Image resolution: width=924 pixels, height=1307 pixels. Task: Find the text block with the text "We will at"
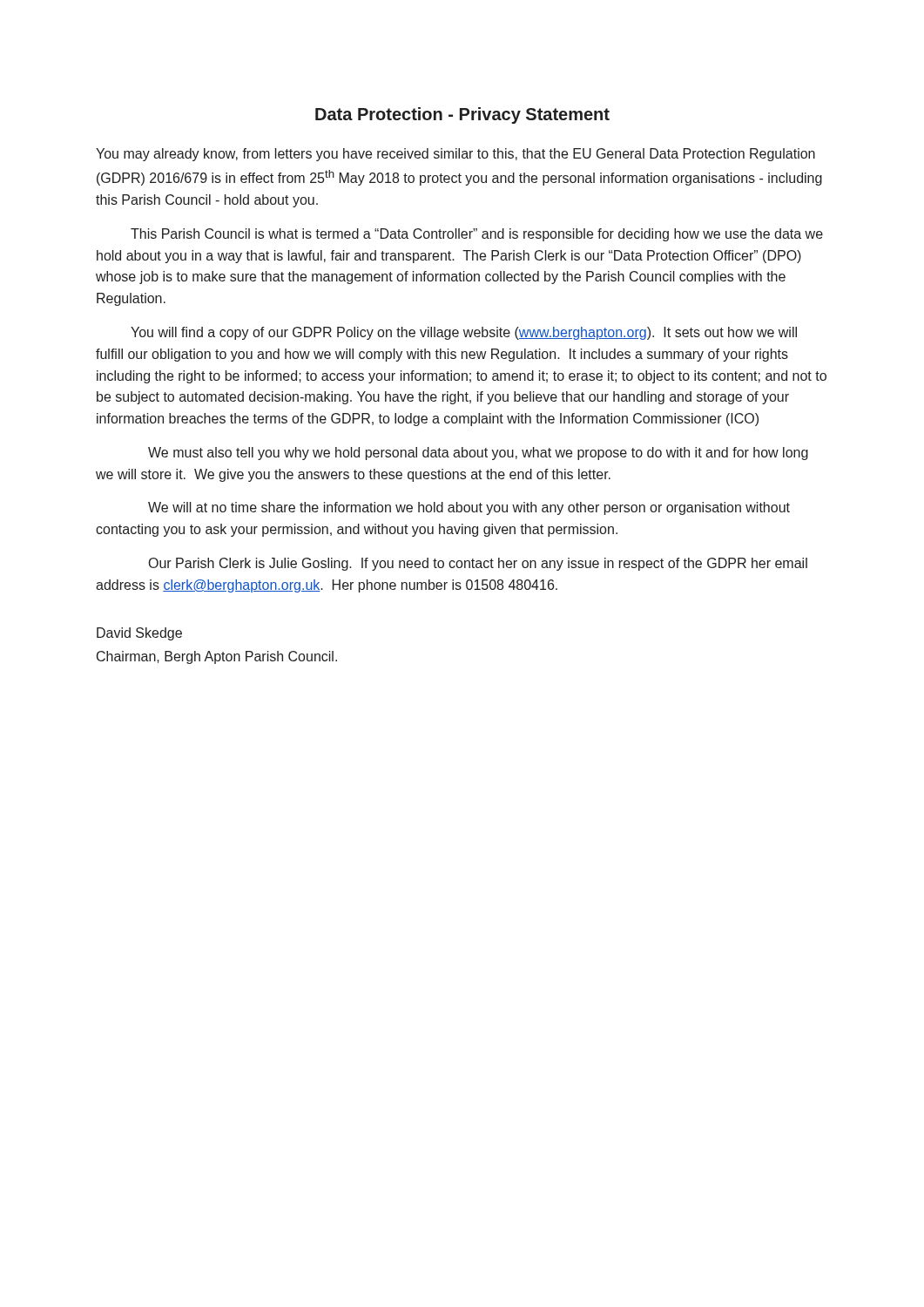coord(443,519)
